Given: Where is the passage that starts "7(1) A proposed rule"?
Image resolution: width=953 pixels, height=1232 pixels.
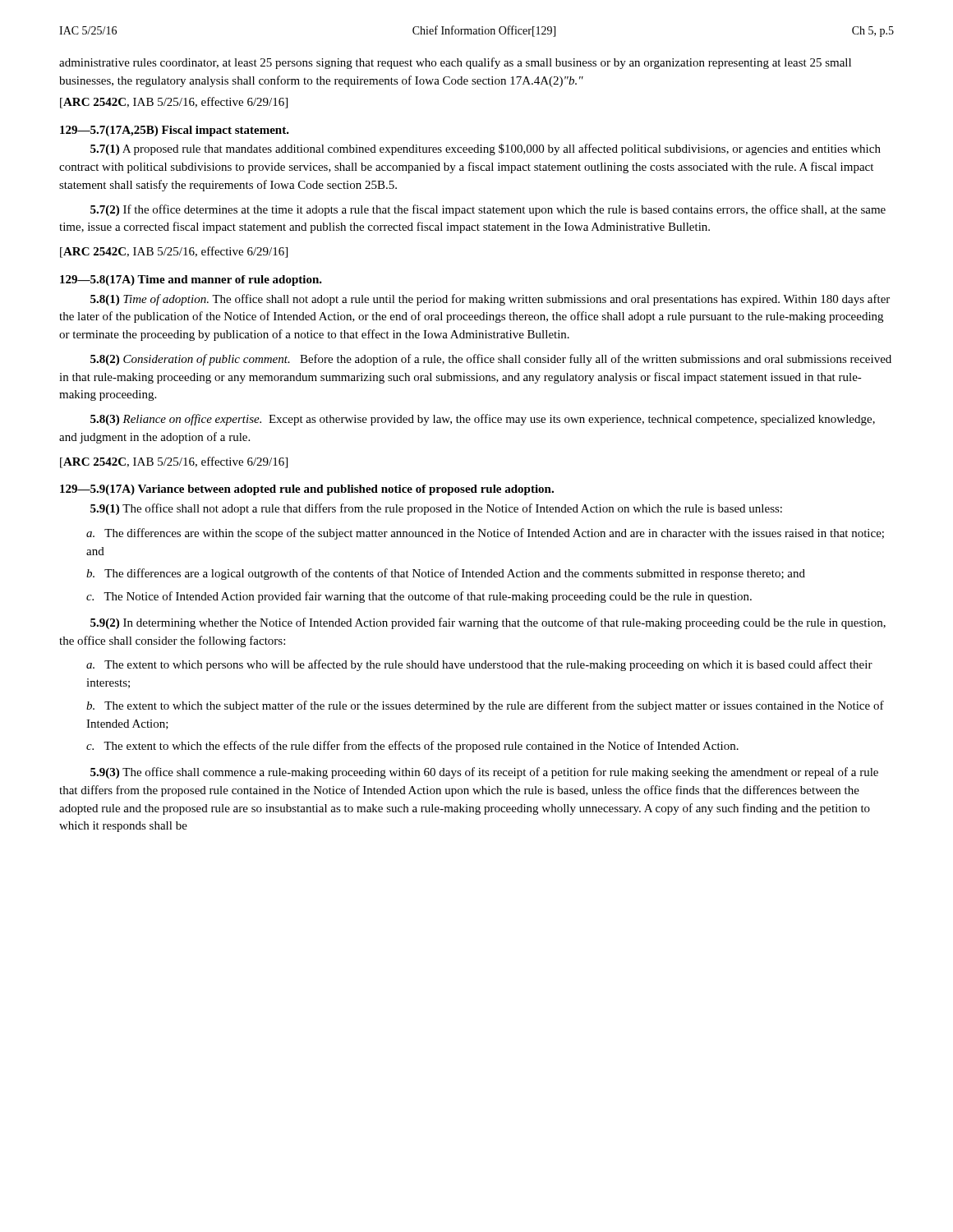Looking at the screenshot, I should 476,201.
